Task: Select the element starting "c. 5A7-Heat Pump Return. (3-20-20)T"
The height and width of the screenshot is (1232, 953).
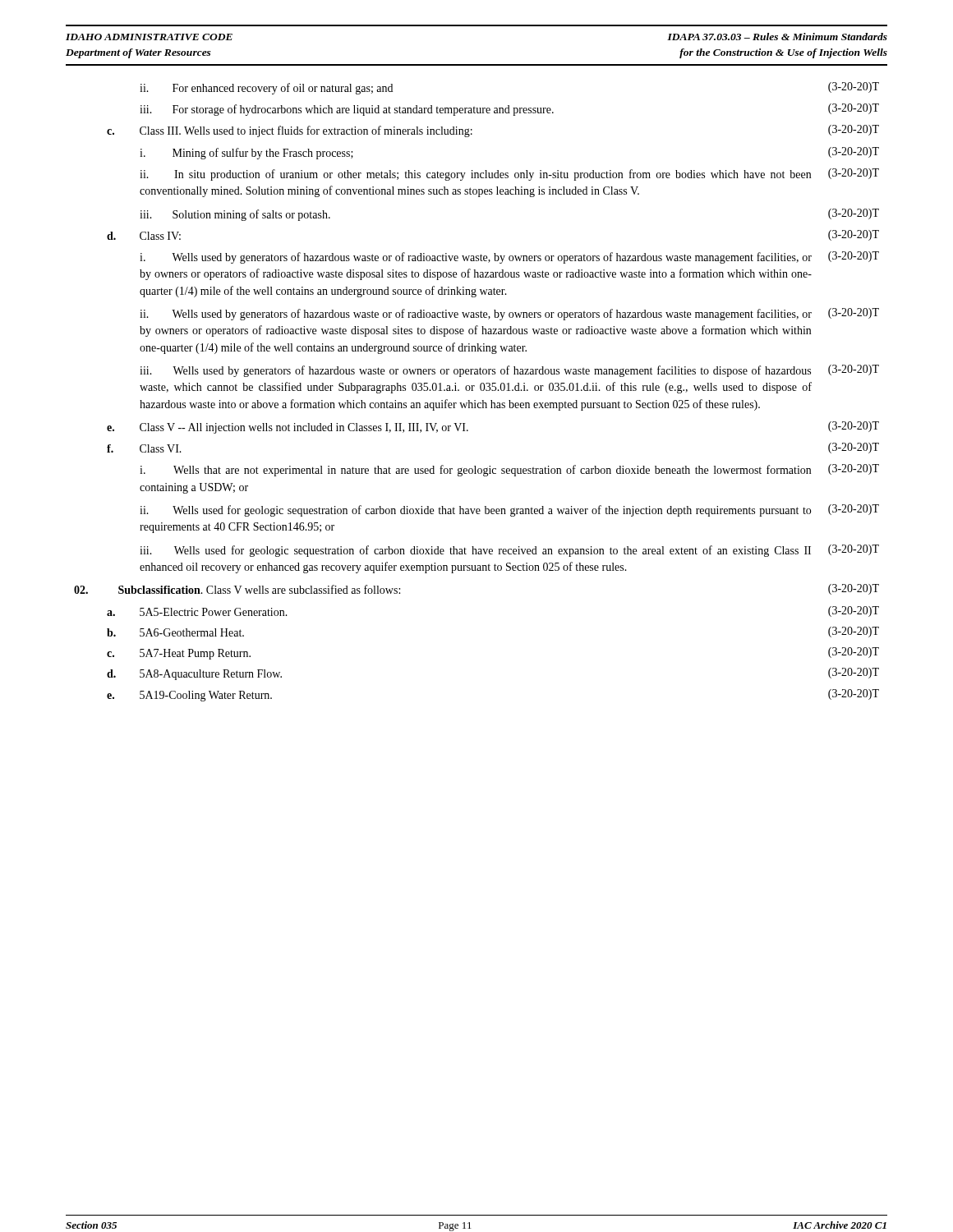Action: [201, 653]
